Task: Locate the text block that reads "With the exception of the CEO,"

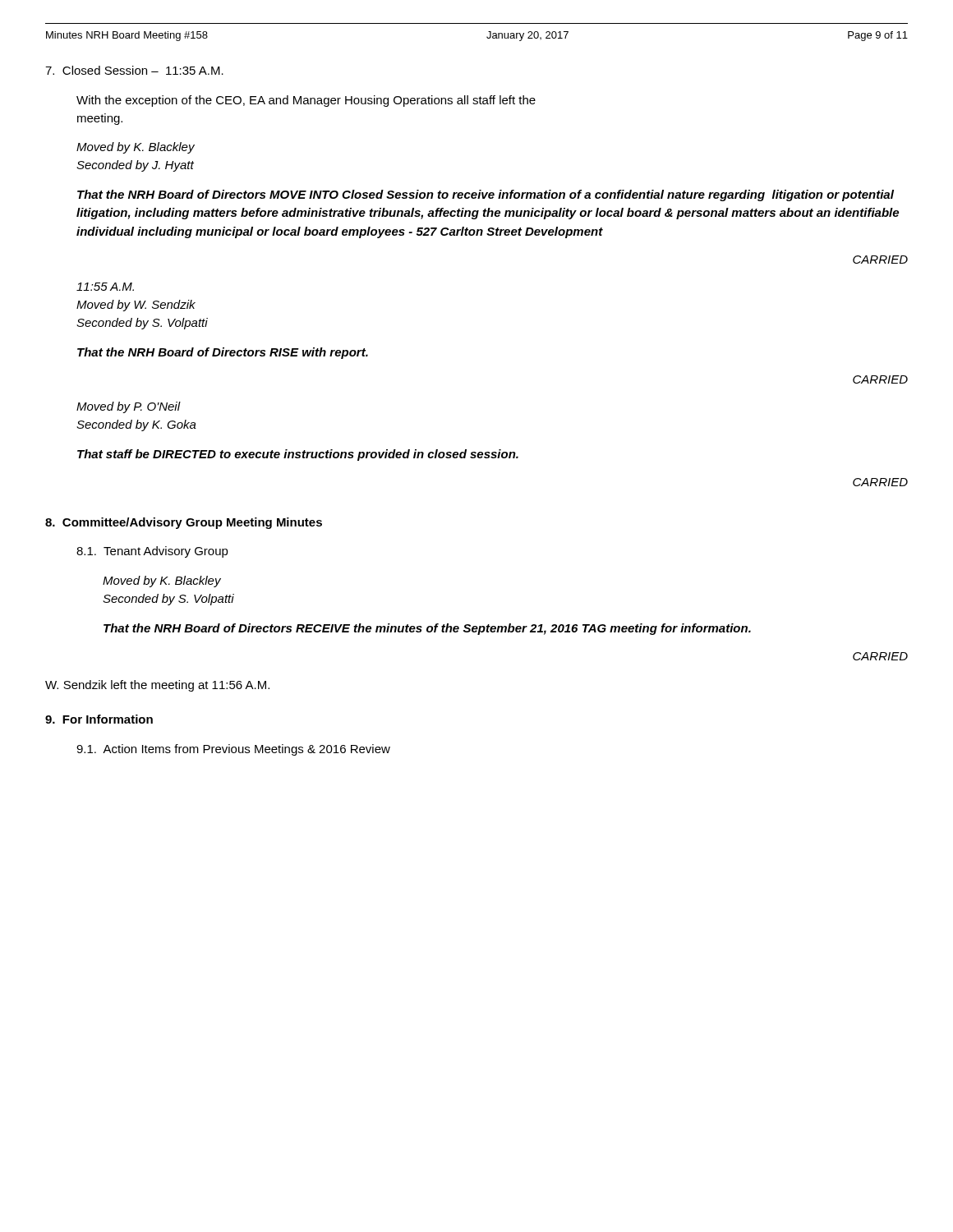Action: (x=306, y=109)
